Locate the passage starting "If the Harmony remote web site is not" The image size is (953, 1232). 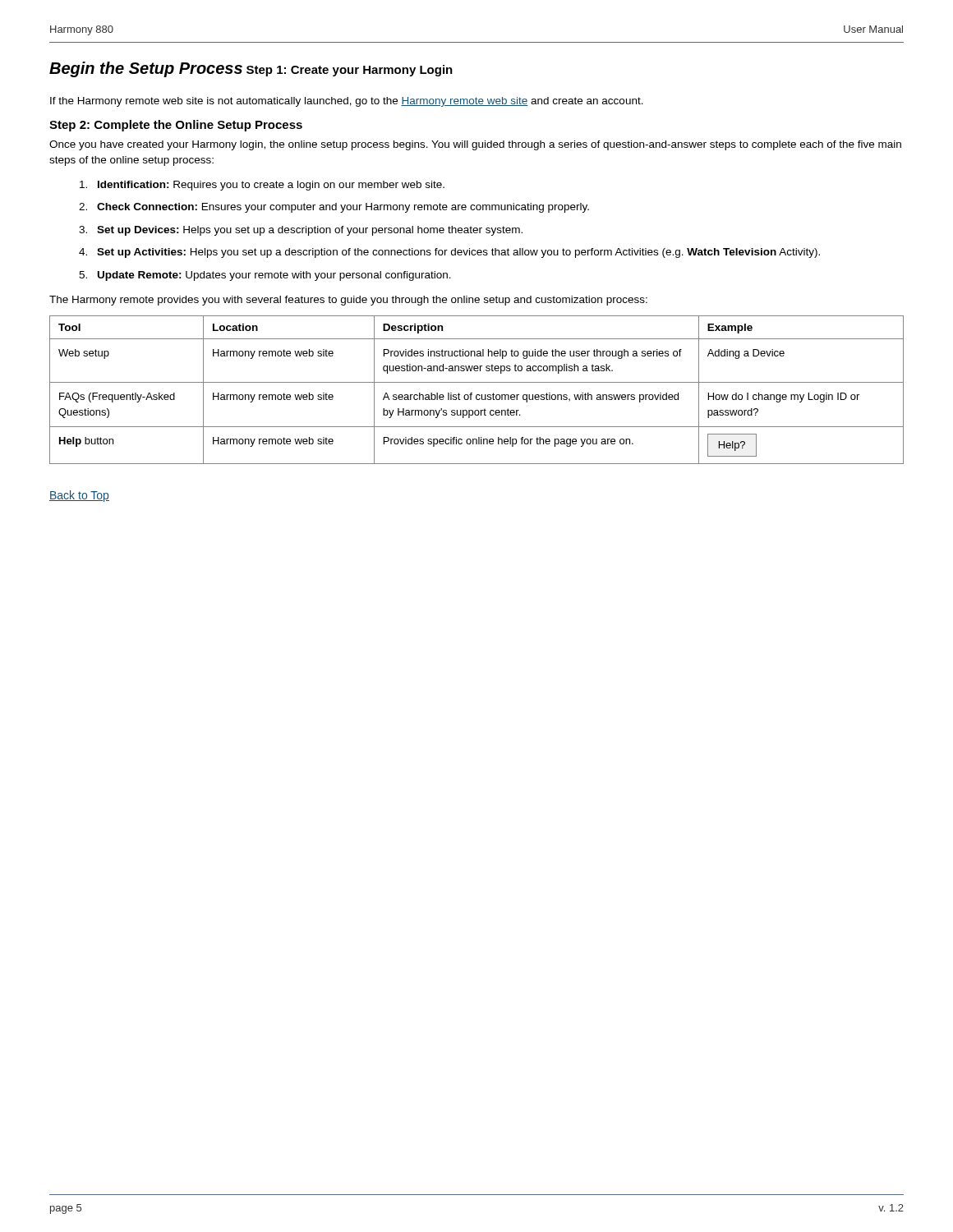pos(476,101)
